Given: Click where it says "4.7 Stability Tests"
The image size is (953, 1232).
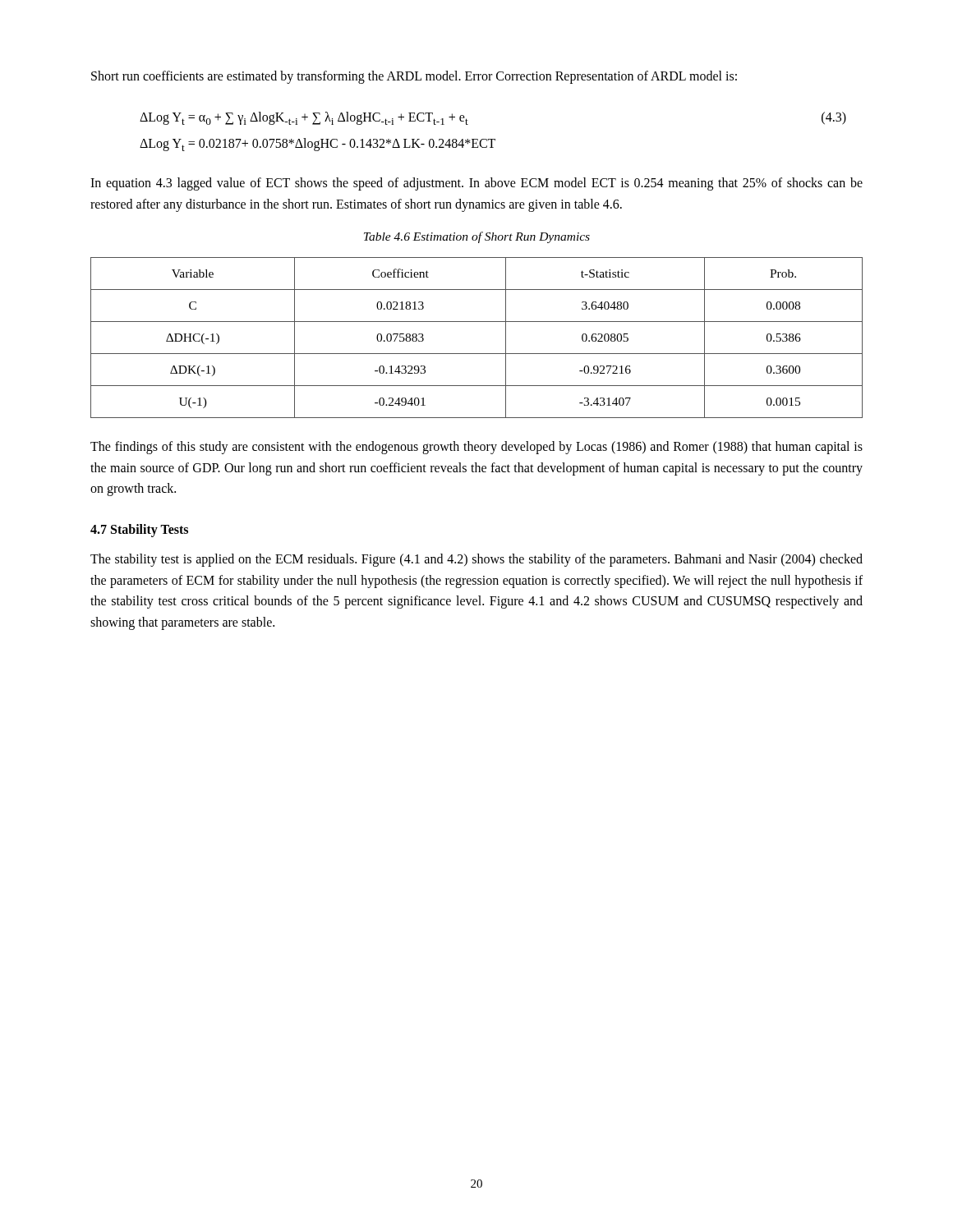Looking at the screenshot, I should [x=139, y=529].
